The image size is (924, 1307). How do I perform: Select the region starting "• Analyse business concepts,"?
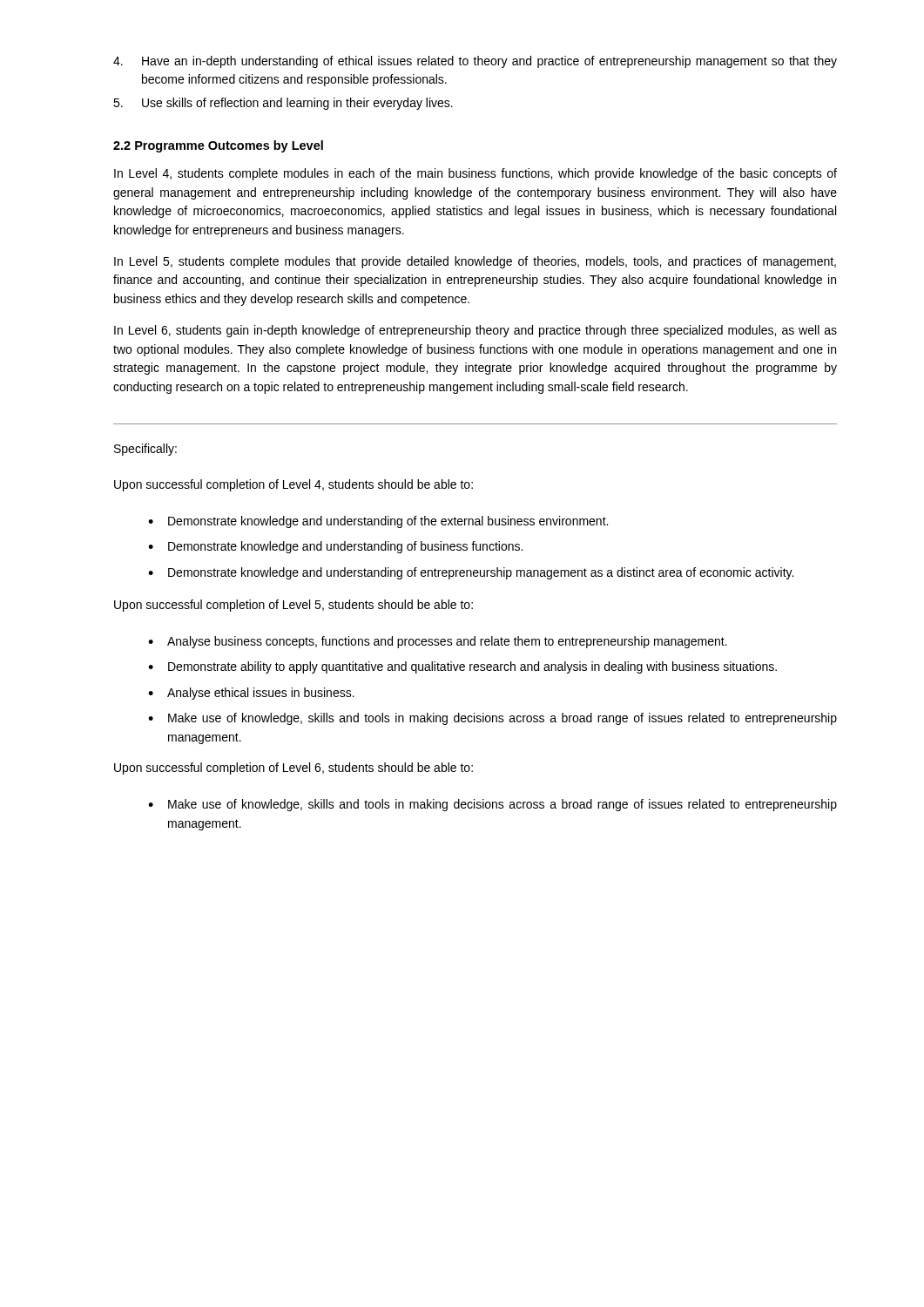tap(492, 643)
